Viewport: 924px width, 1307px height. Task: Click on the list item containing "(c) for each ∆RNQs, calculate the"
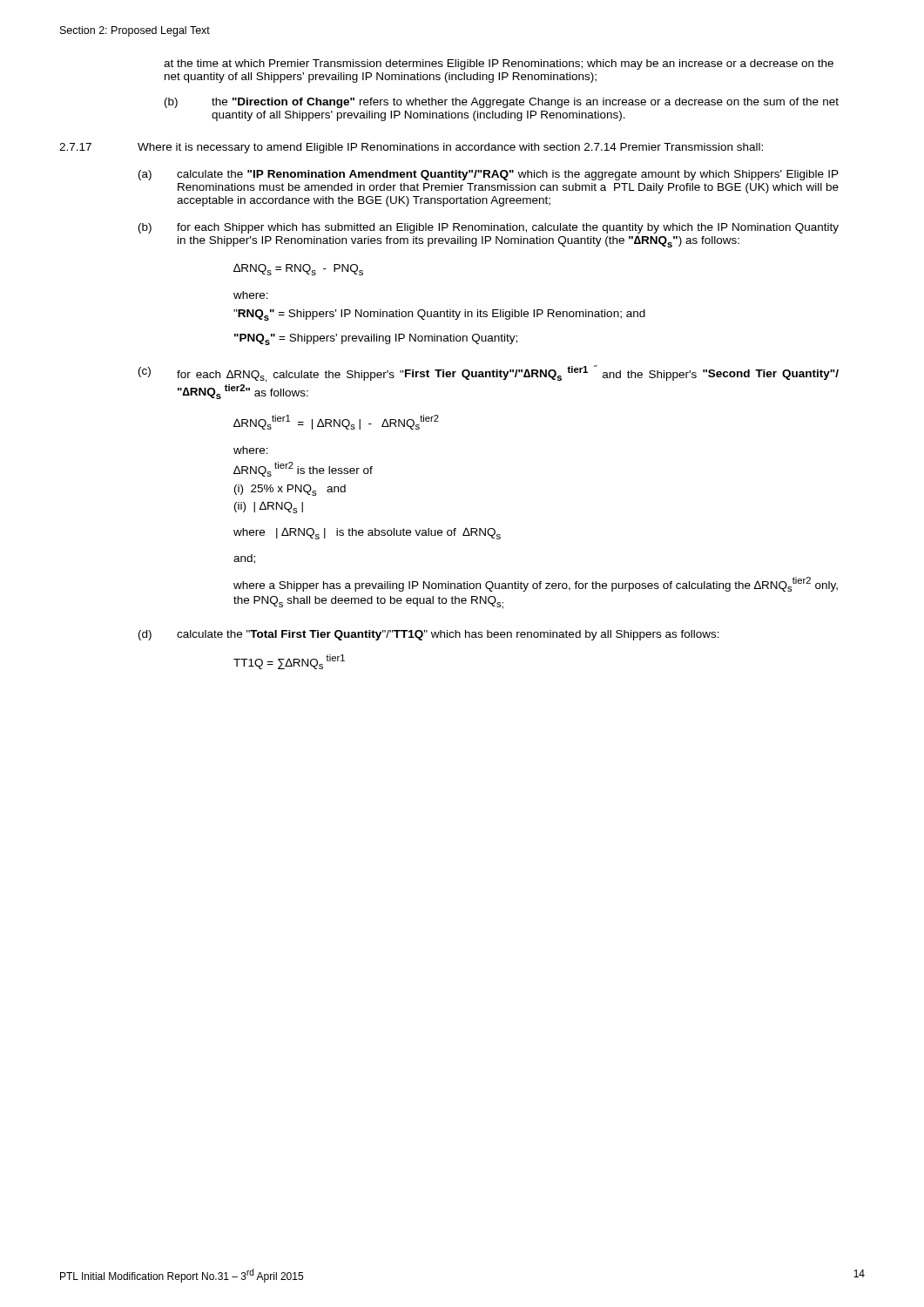(x=488, y=382)
